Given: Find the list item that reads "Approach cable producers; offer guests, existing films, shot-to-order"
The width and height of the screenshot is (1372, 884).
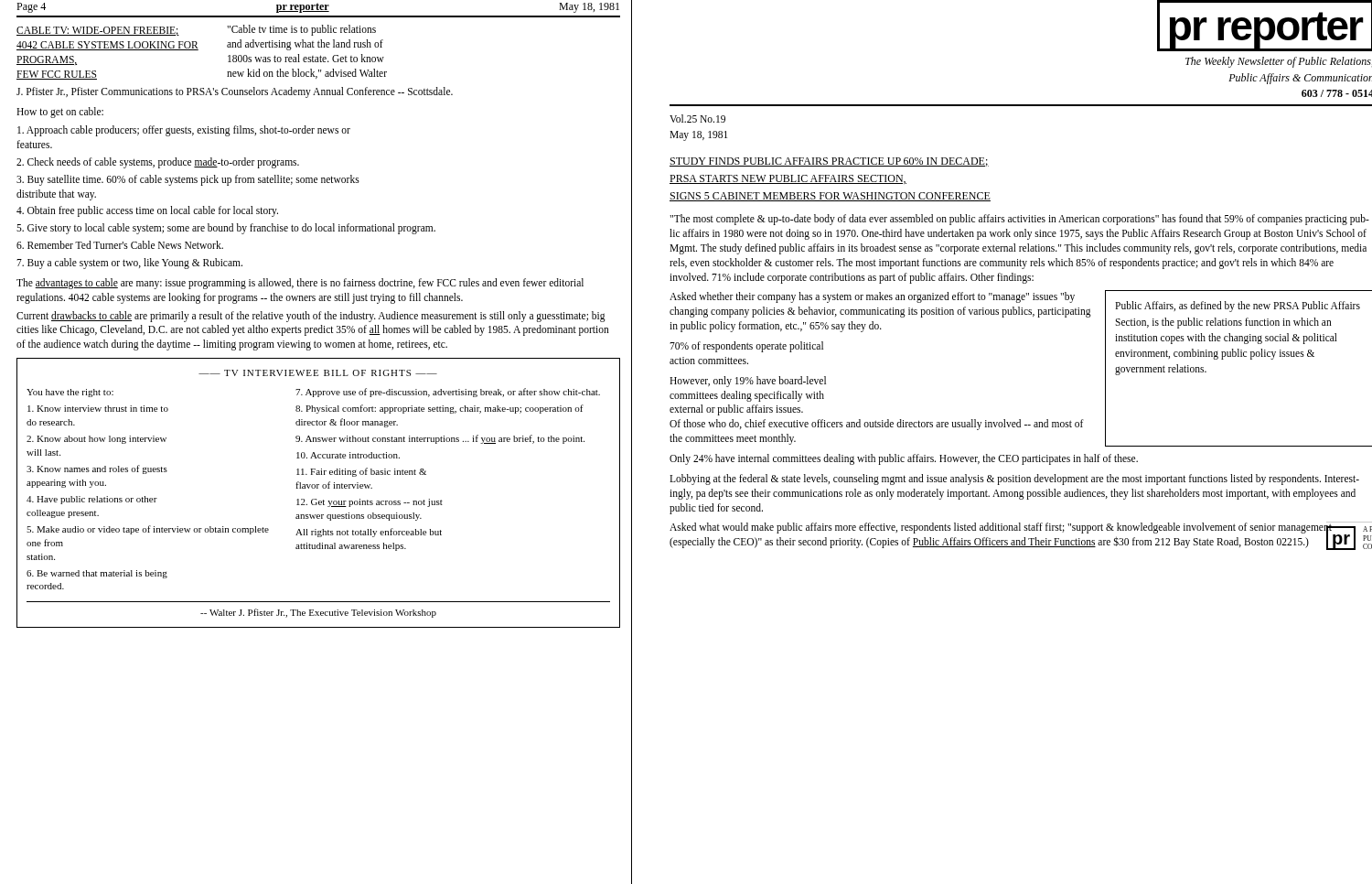Looking at the screenshot, I should point(183,137).
